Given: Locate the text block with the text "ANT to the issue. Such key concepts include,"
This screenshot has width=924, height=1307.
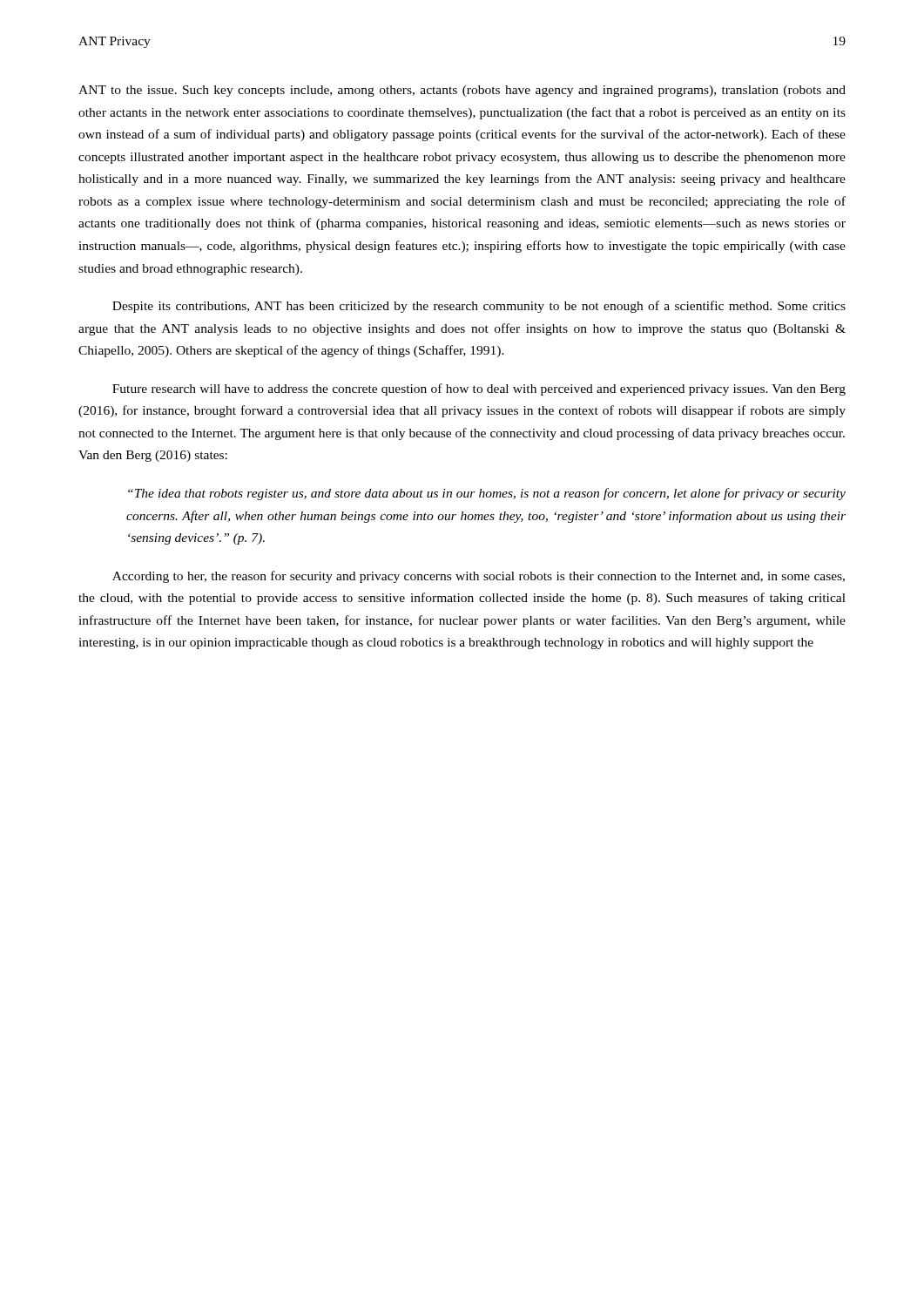Looking at the screenshot, I should pos(462,179).
